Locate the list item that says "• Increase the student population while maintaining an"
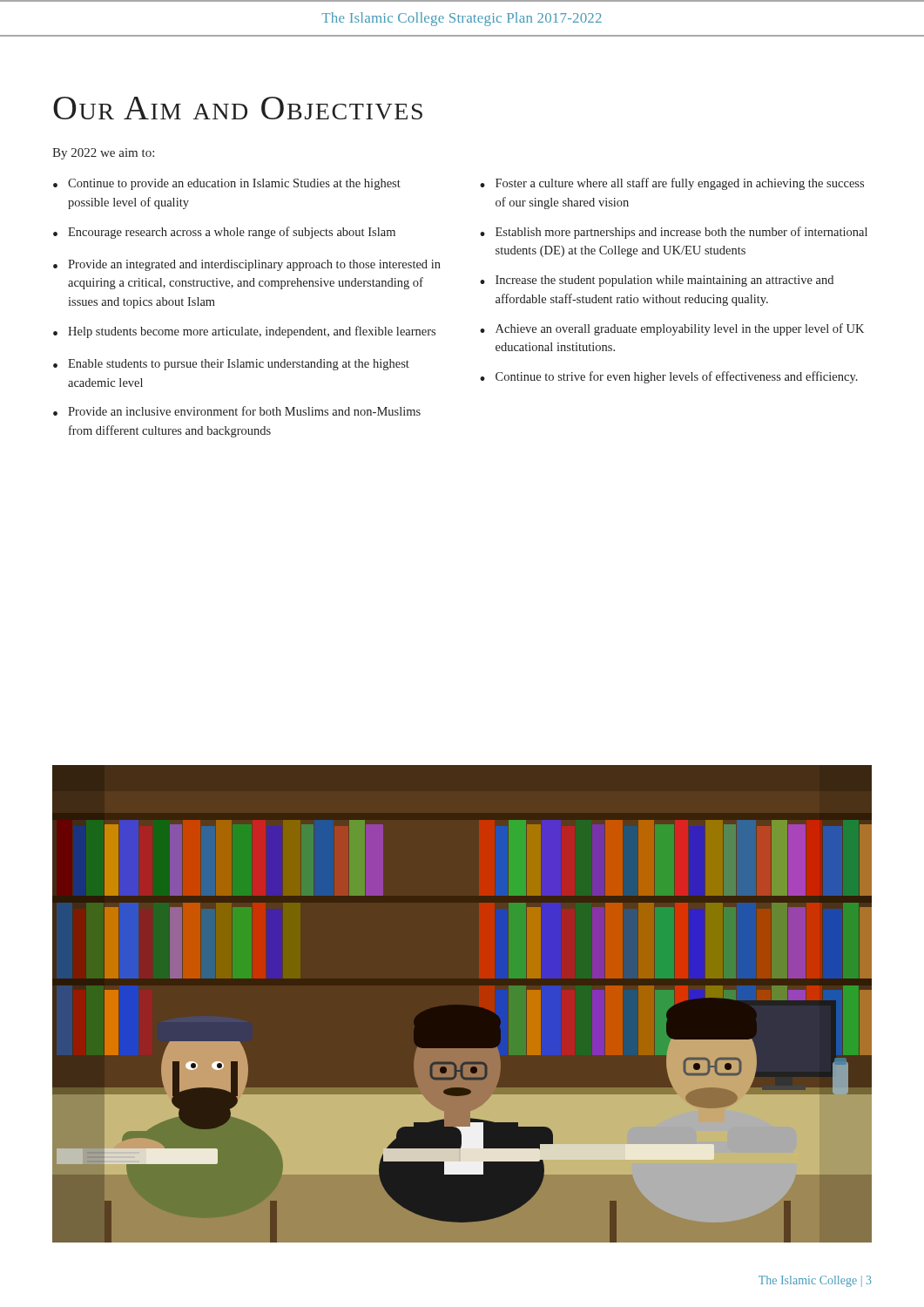The height and width of the screenshot is (1307, 924). click(x=676, y=290)
